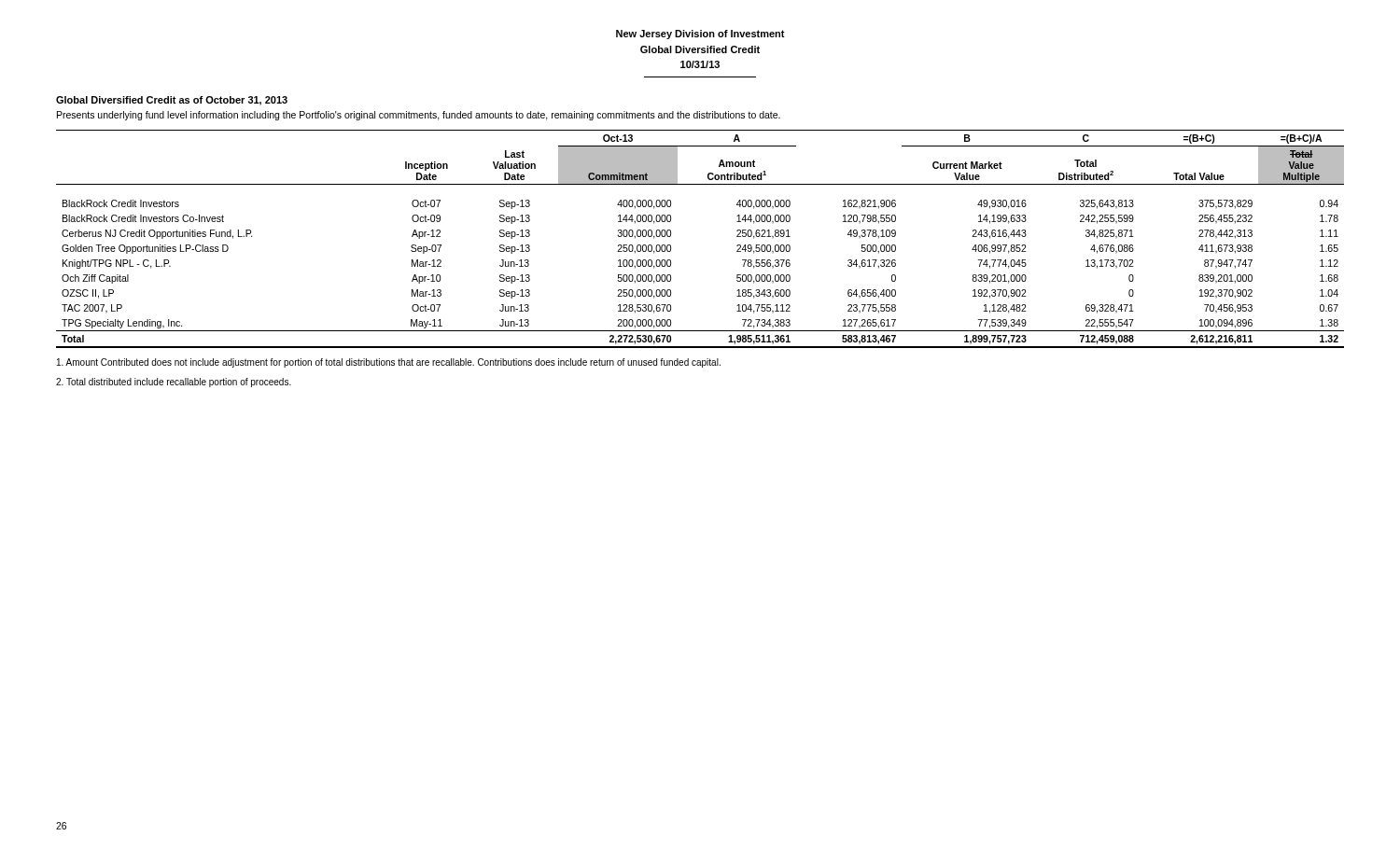Point to the text starting "Global Diversified Credit as of October 31, 2013"
This screenshot has width=1400, height=850.
tap(172, 99)
